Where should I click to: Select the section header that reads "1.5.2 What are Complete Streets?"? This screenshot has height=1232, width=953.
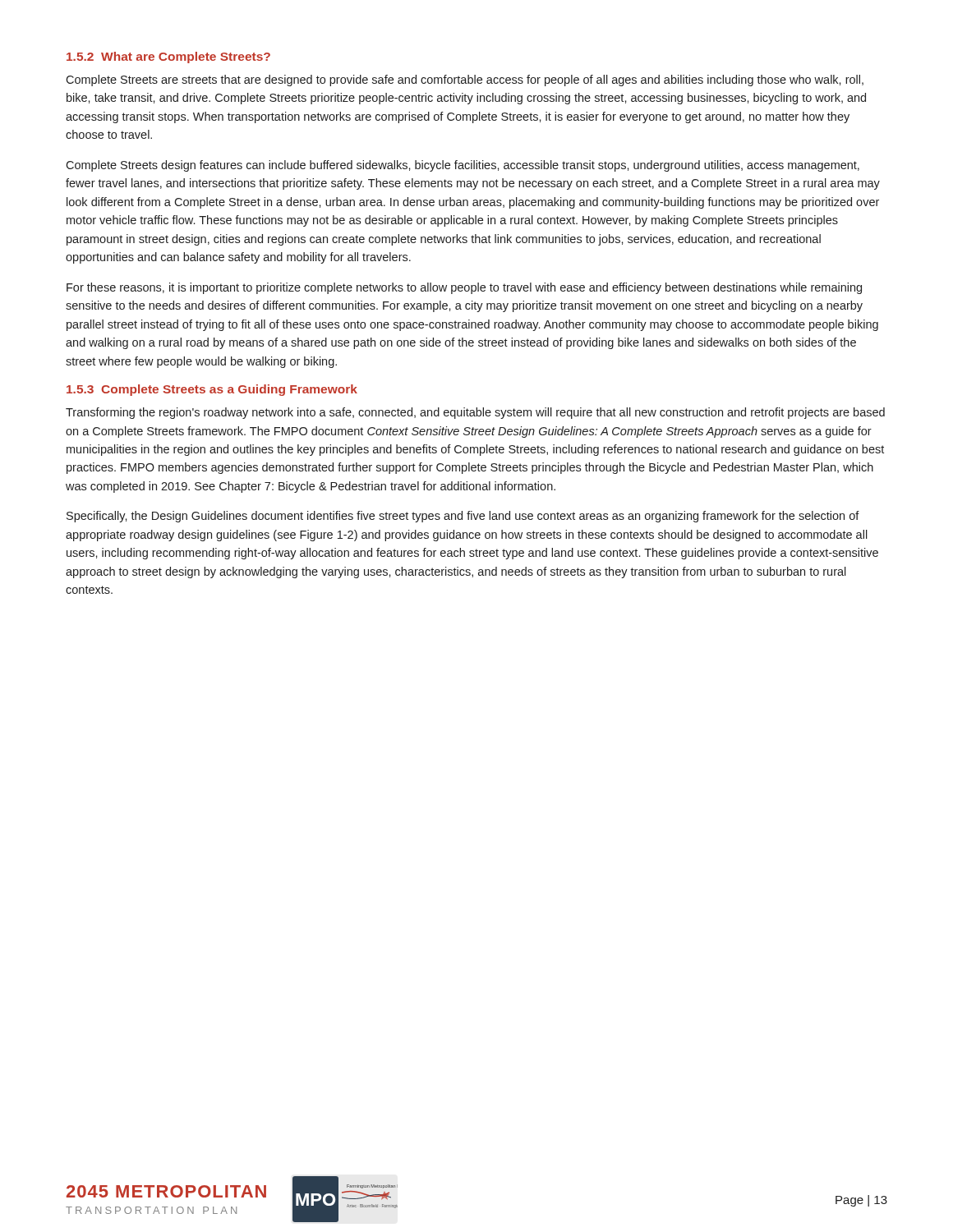tap(168, 56)
